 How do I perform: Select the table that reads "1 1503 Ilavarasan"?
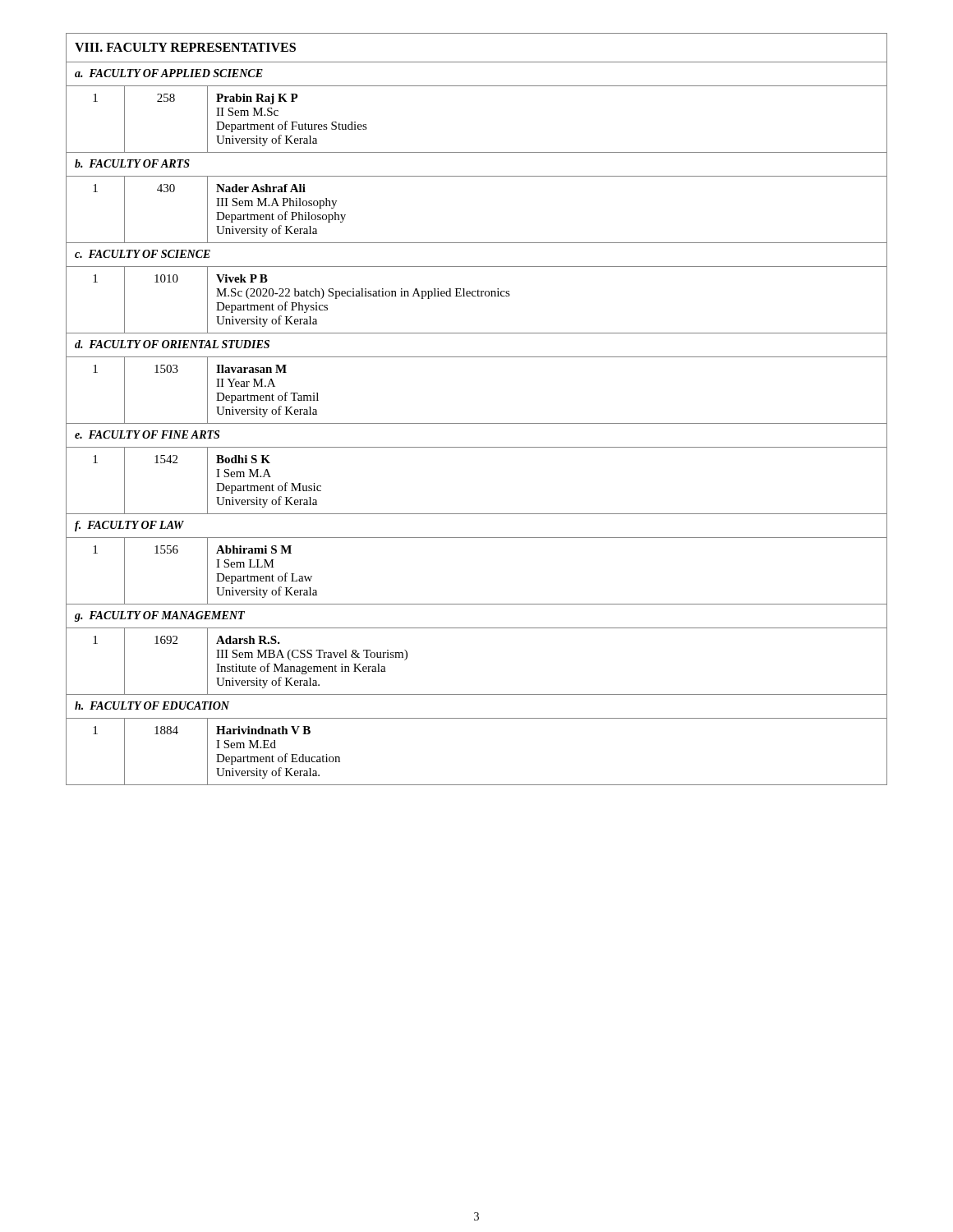pos(476,390)
